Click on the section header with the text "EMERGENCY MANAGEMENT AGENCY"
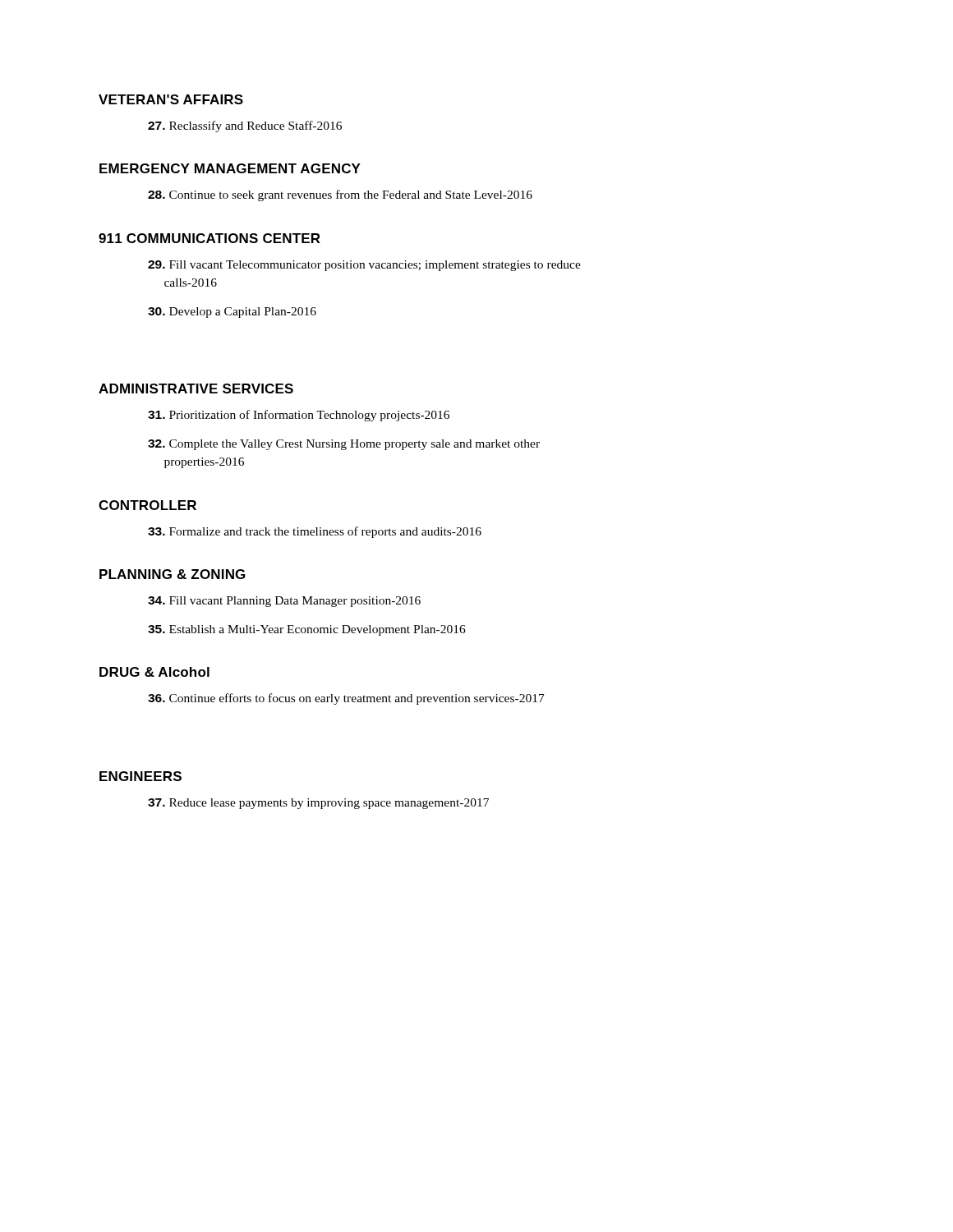953x1232 pixels. (x=230, y=169)
